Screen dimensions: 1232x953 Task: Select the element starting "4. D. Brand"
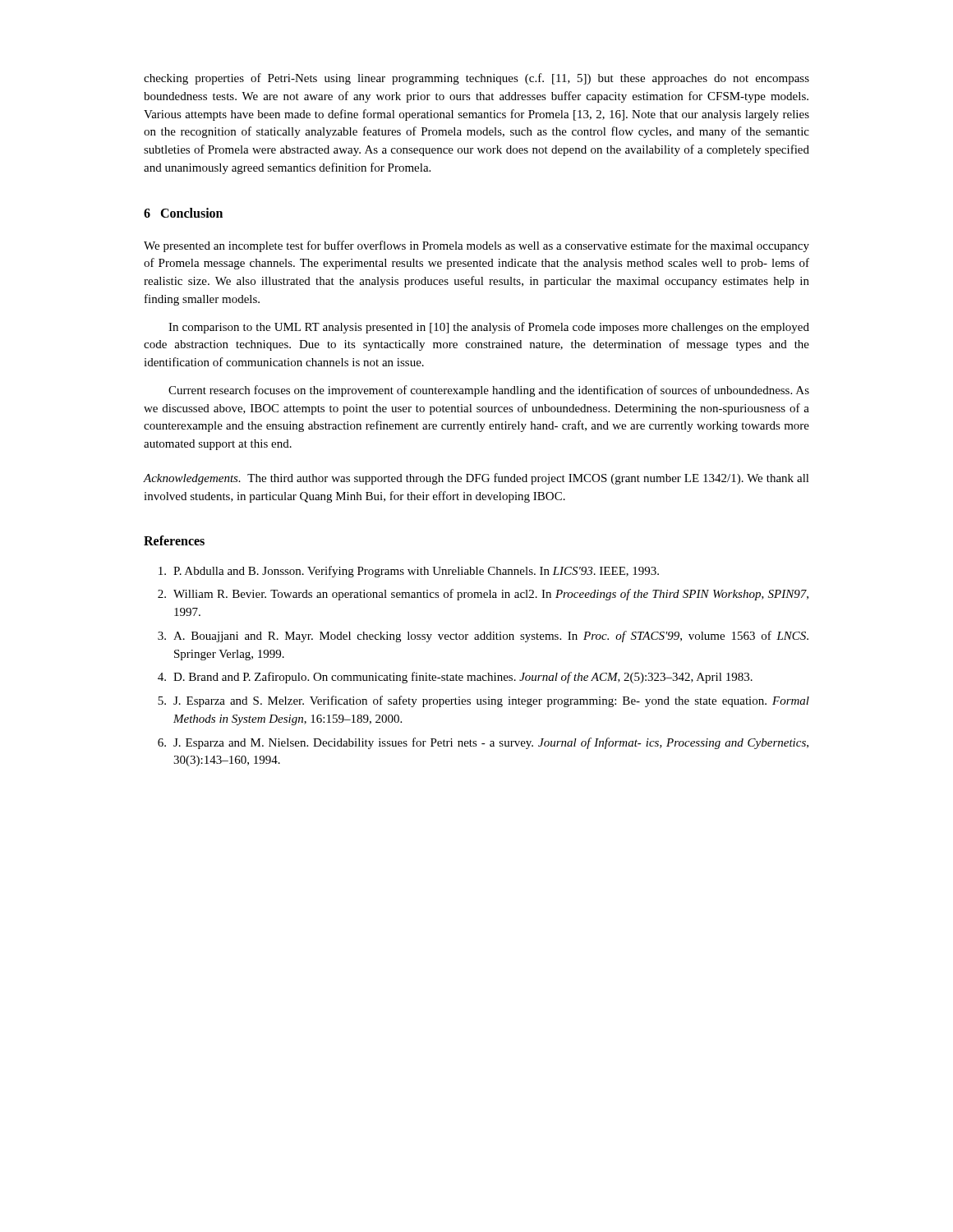click(x=476, y=678)
